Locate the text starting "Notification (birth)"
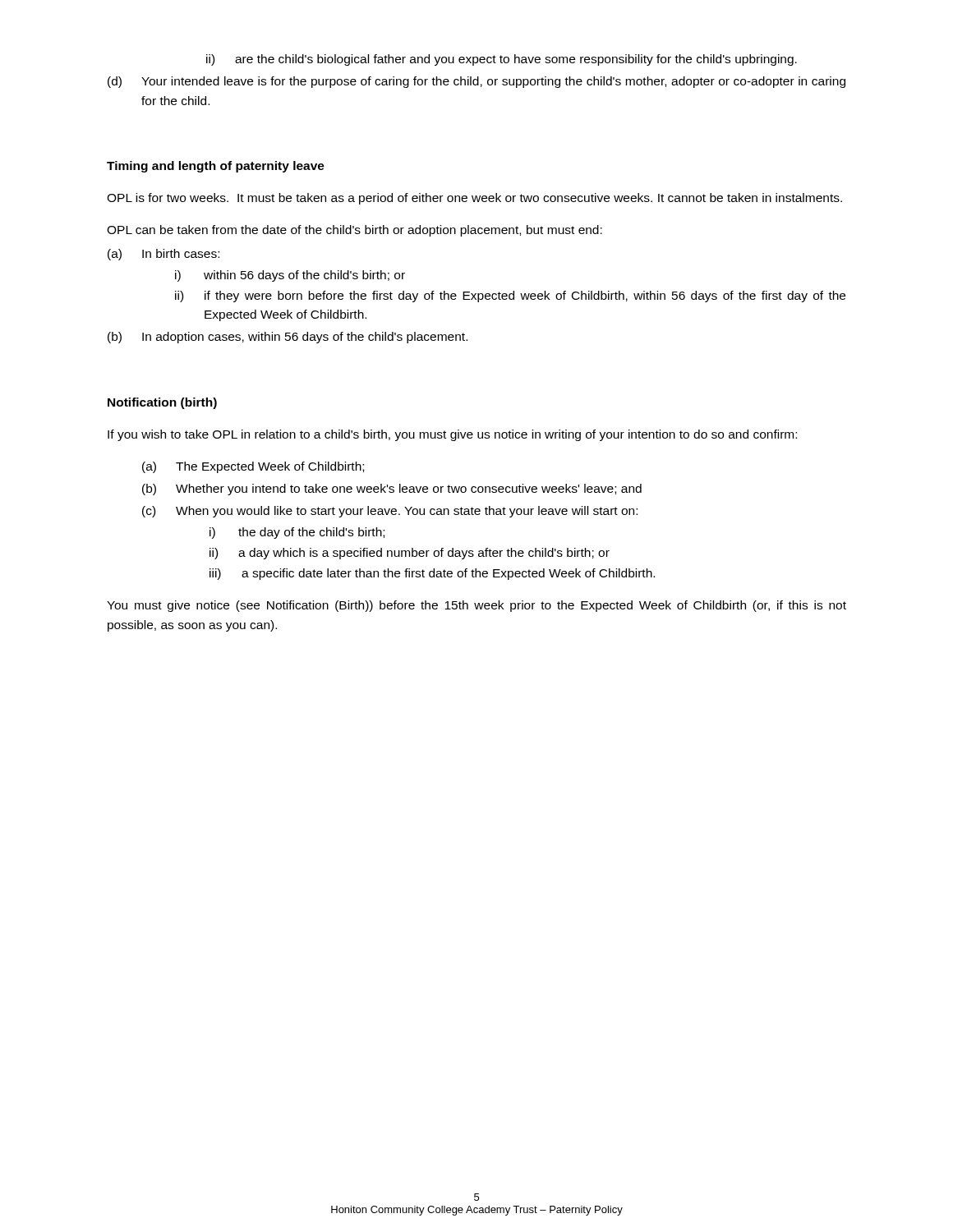Screen dimensions: 1232x953 tap(162, 402)
